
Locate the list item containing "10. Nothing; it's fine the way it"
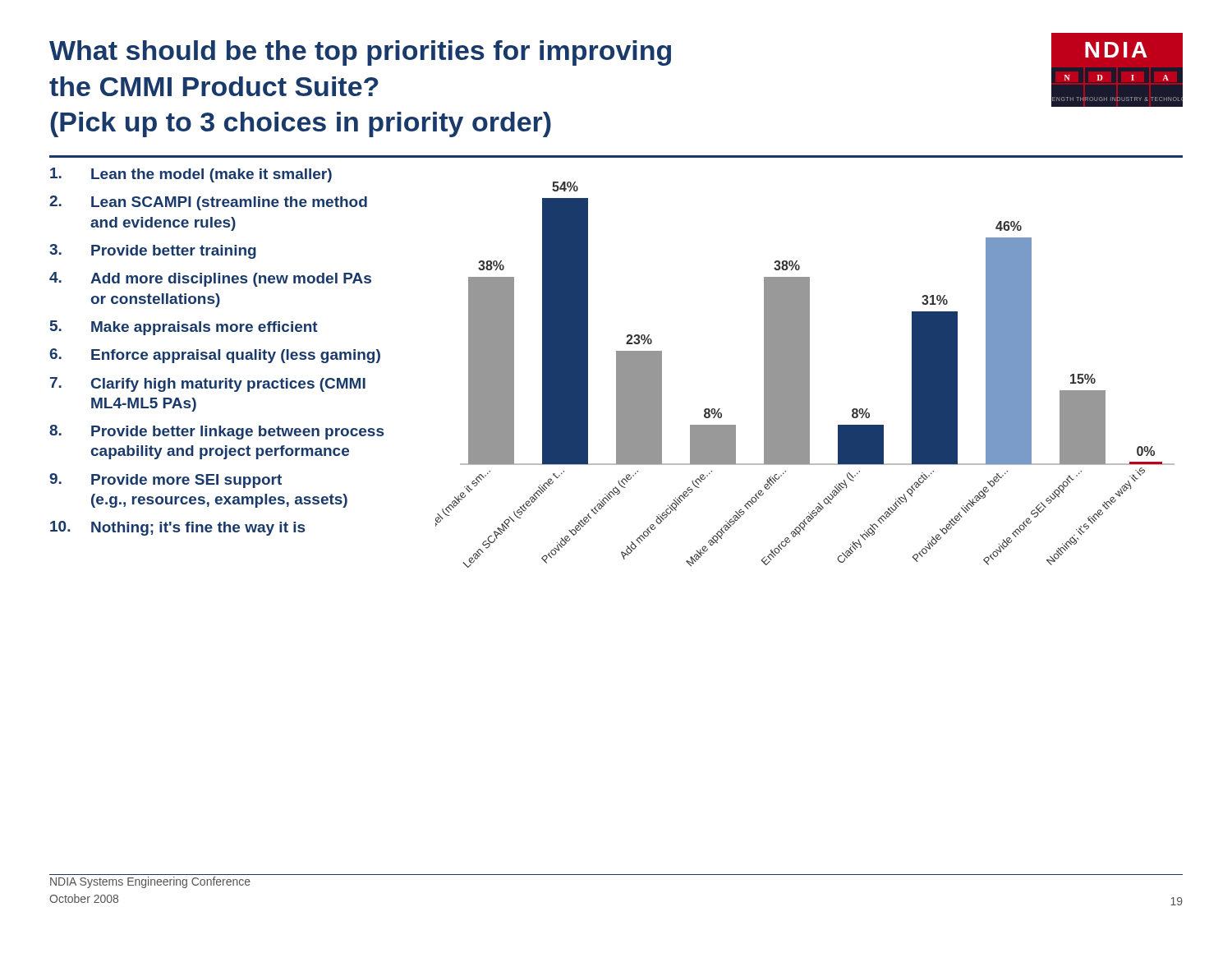(x=177, y=528)
